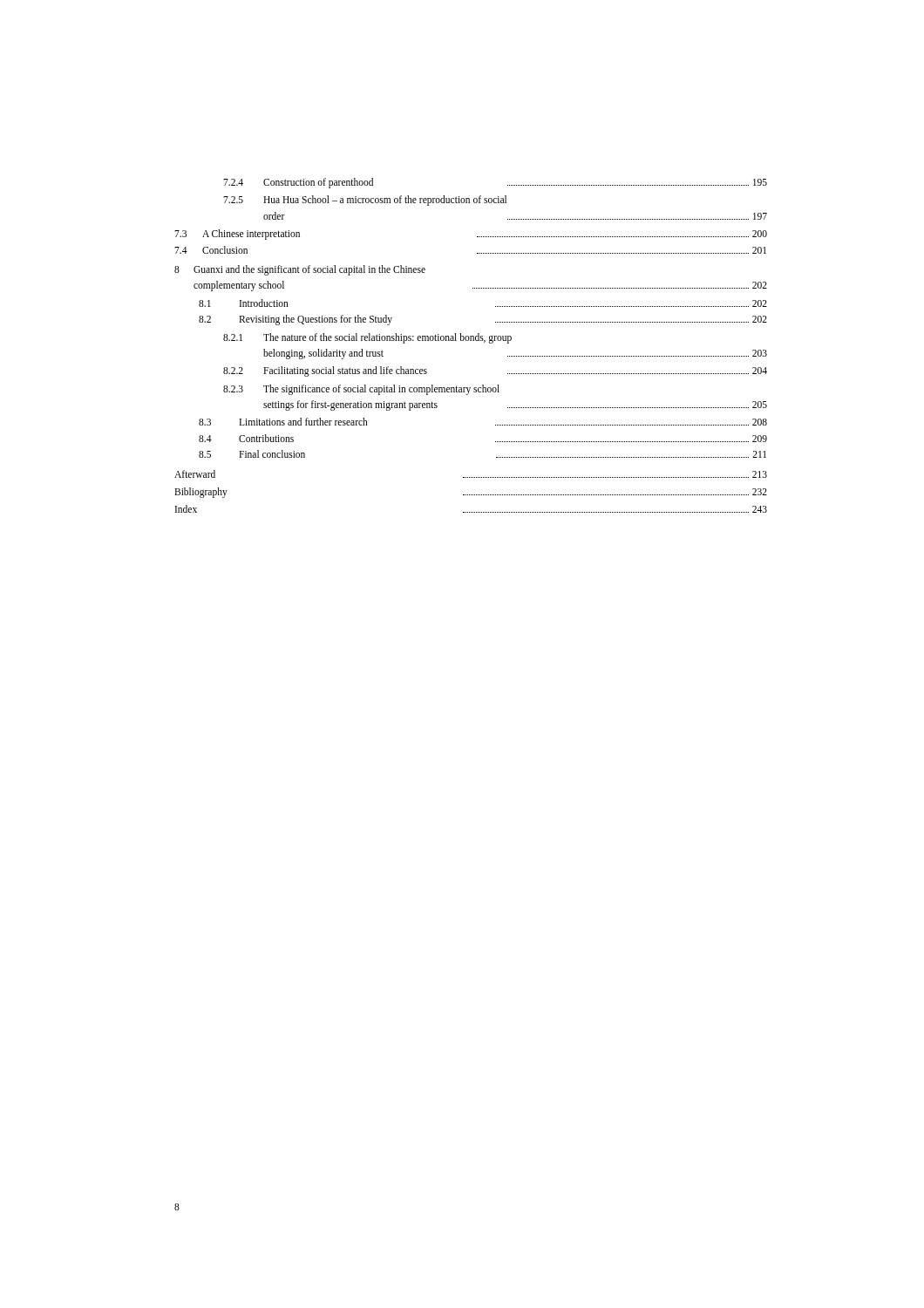This screenshot has width=924, height=1308.
Task: Find the list item that says "Index 243"
Action: tap(471, 510)
